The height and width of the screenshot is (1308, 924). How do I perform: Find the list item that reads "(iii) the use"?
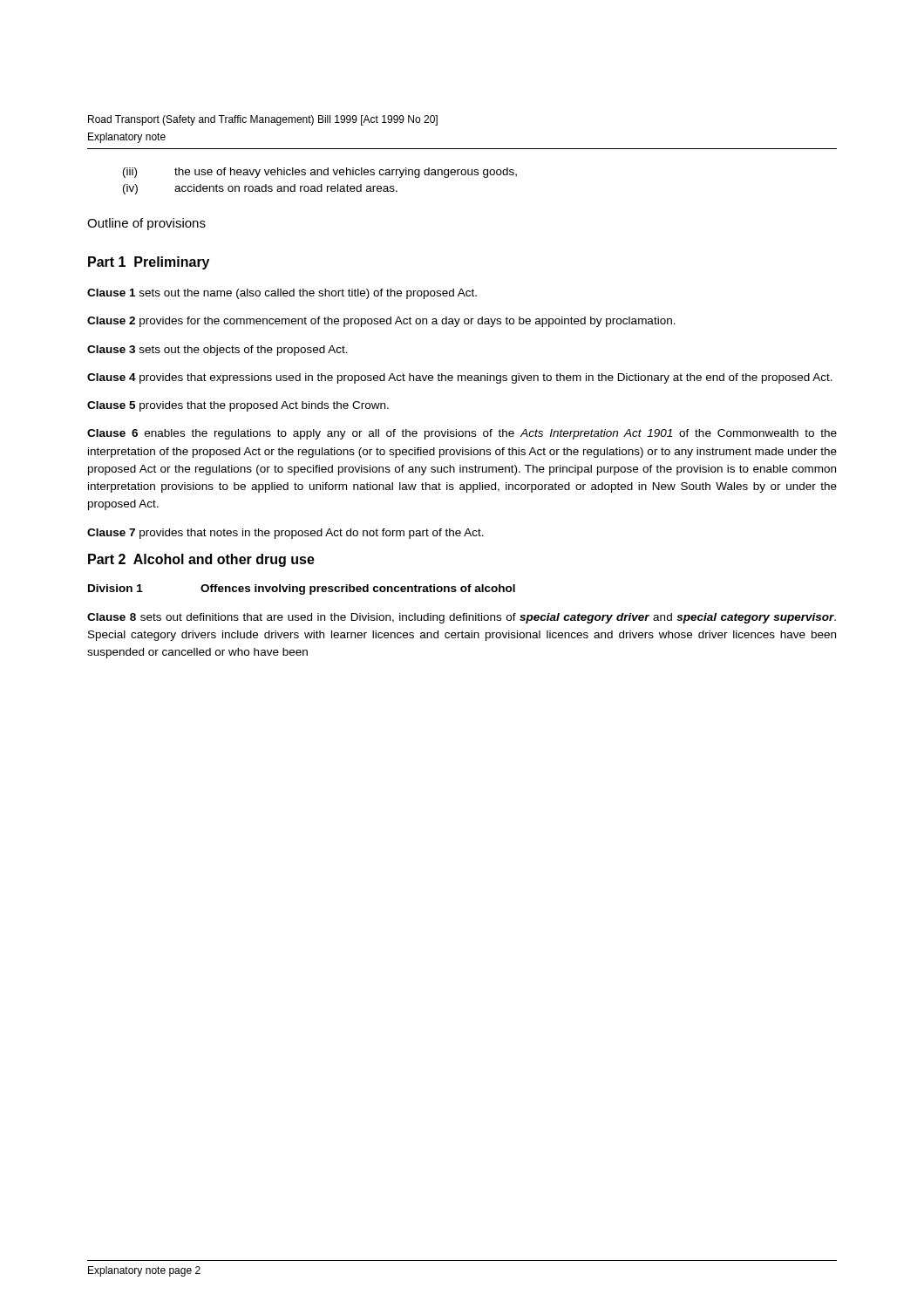pyautogui.click(x=320, y=171)
